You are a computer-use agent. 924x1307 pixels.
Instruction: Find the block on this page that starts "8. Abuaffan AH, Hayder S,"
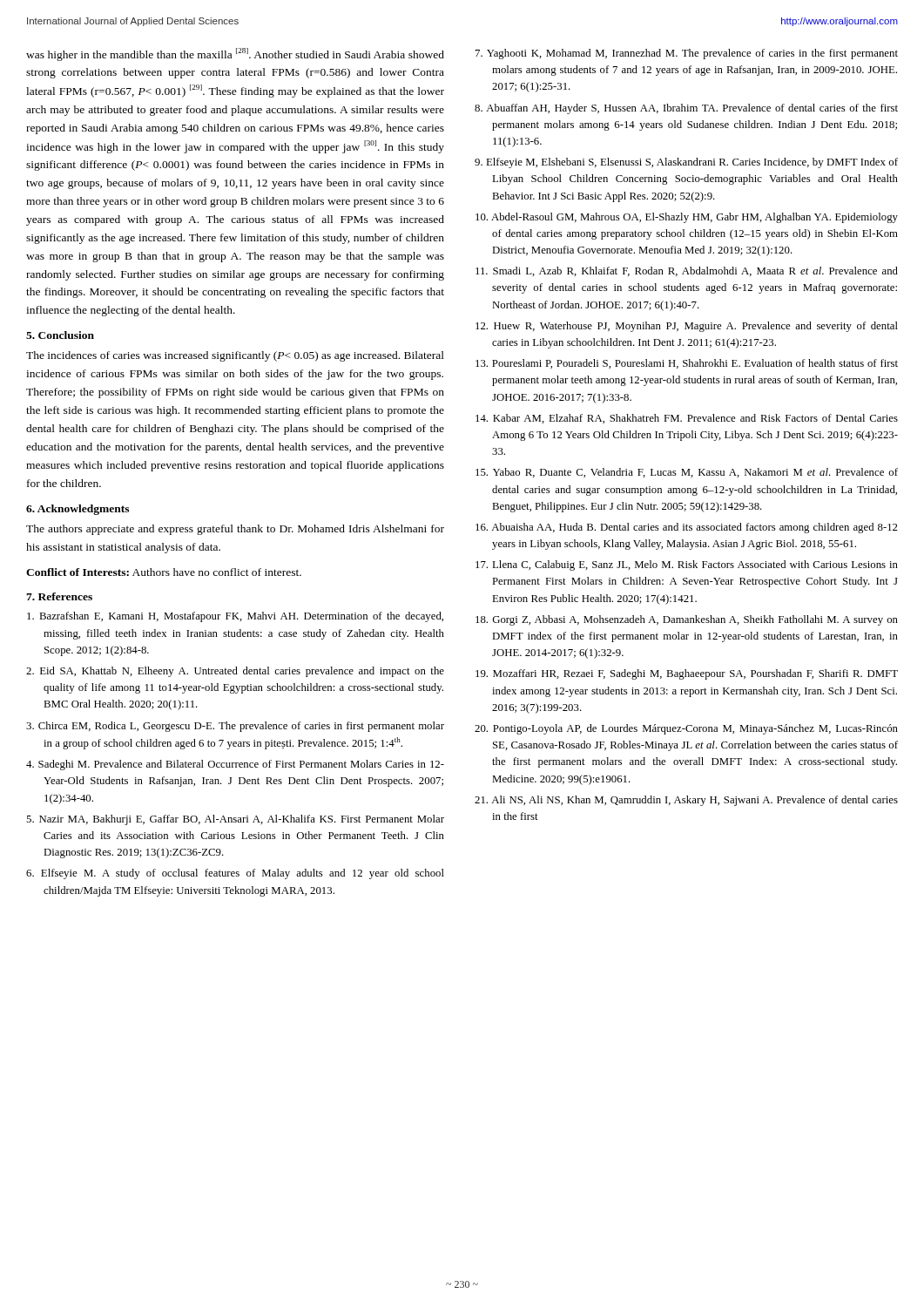tap(686, 124)
